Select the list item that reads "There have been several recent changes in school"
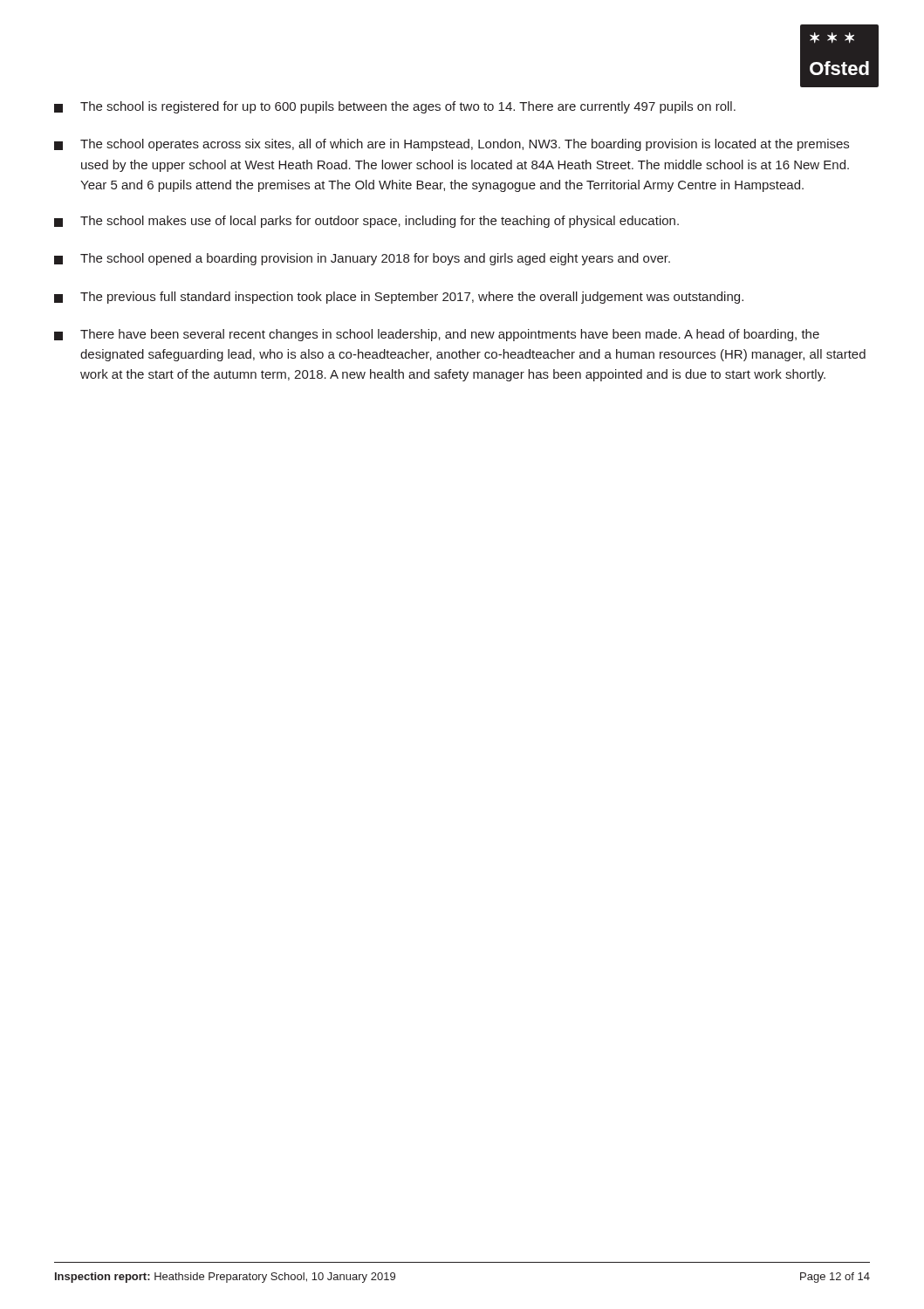This screenshot has width=924, height=1309. (x=462, y=354)
